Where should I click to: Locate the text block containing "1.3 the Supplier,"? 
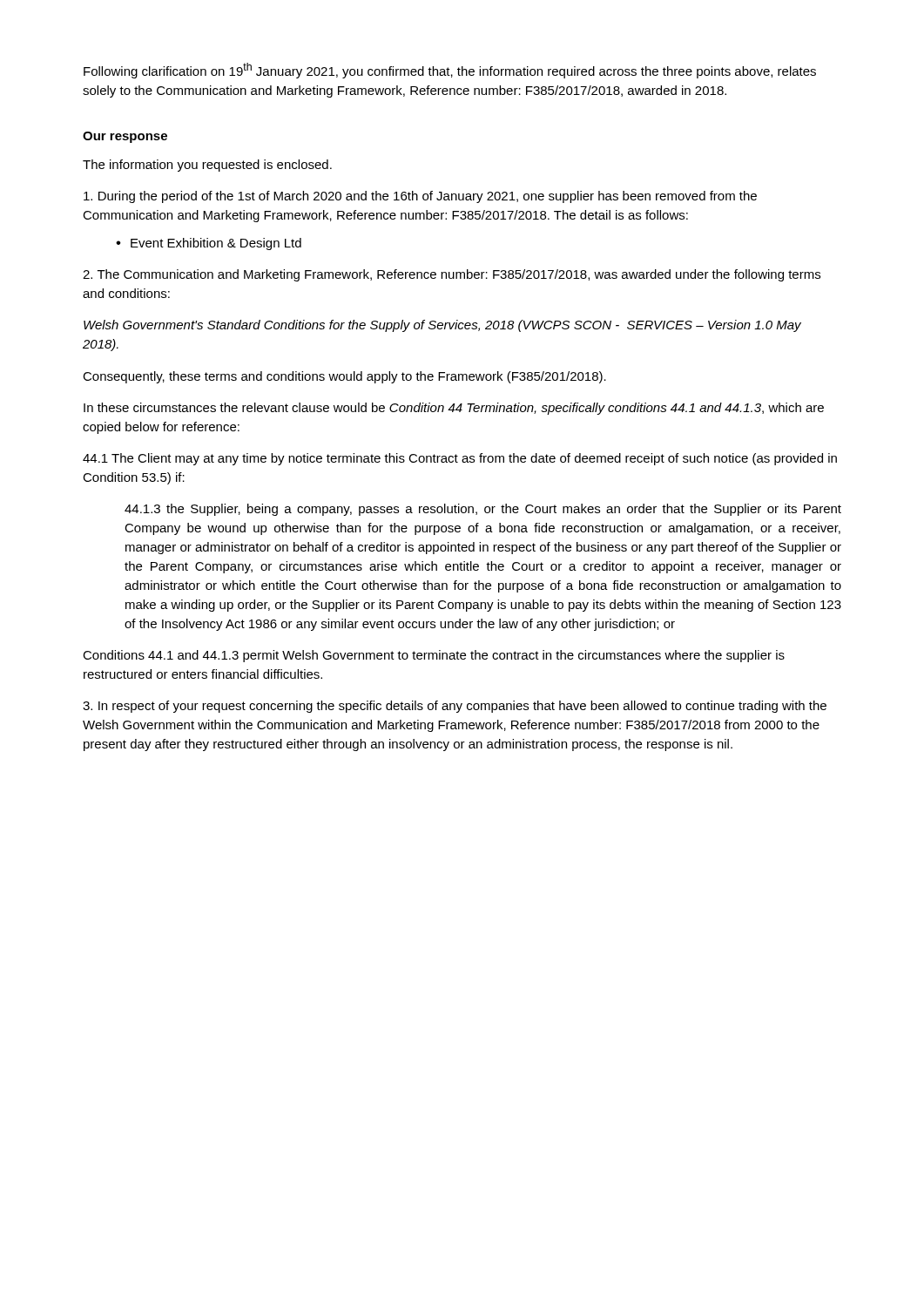[483, 566]
